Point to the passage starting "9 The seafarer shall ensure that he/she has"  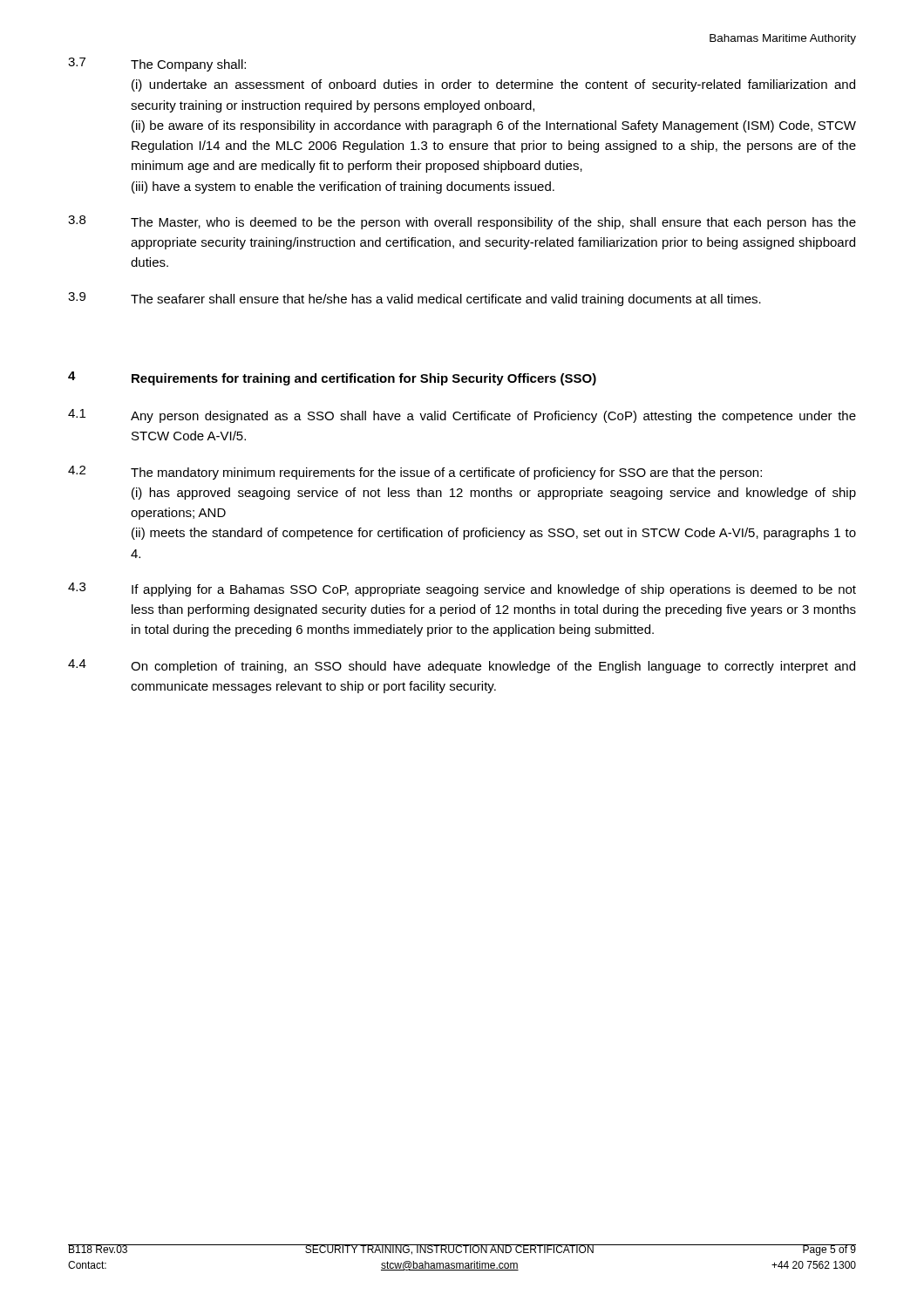coord(462,298)
